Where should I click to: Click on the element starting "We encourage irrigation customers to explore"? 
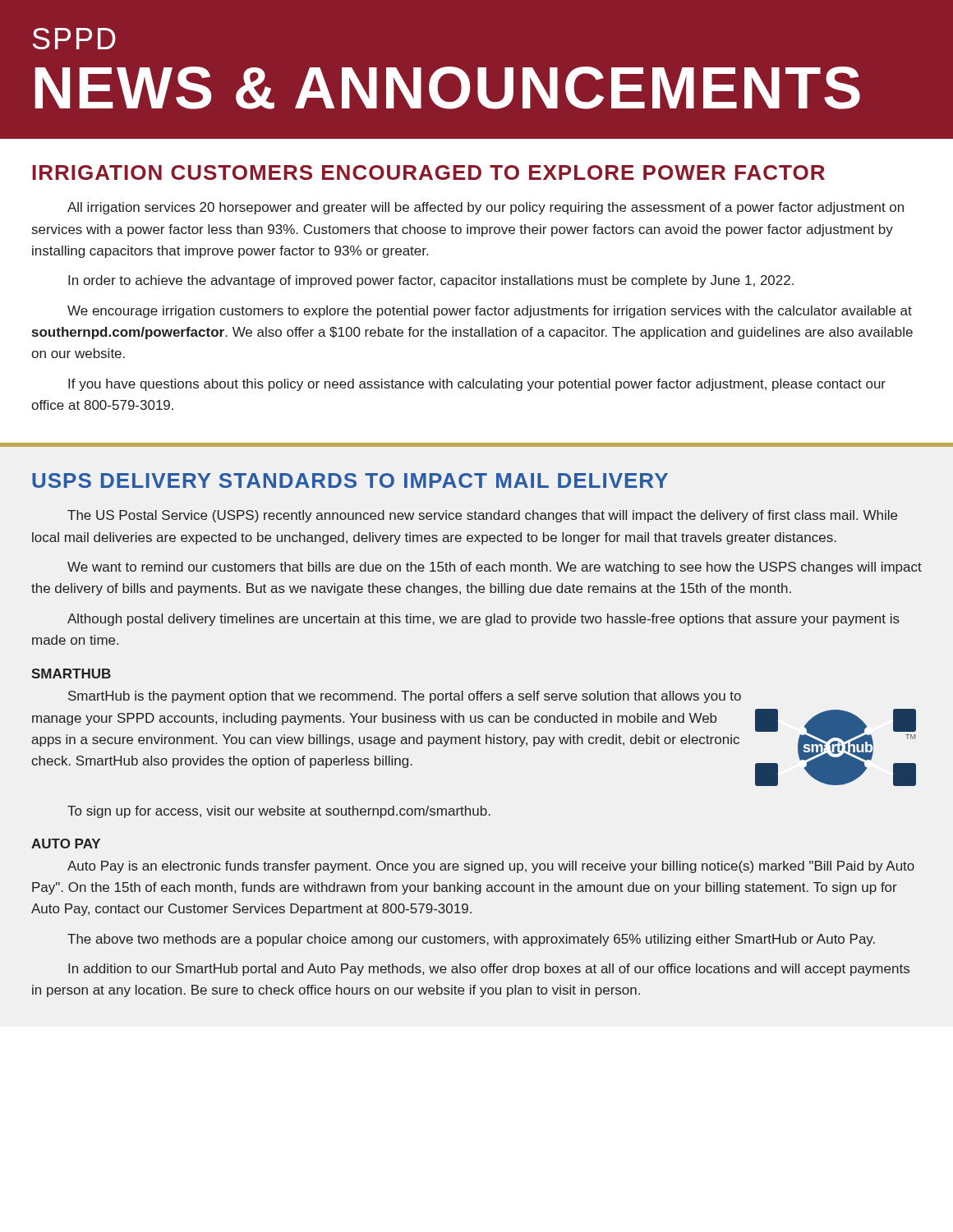[472, 332]
